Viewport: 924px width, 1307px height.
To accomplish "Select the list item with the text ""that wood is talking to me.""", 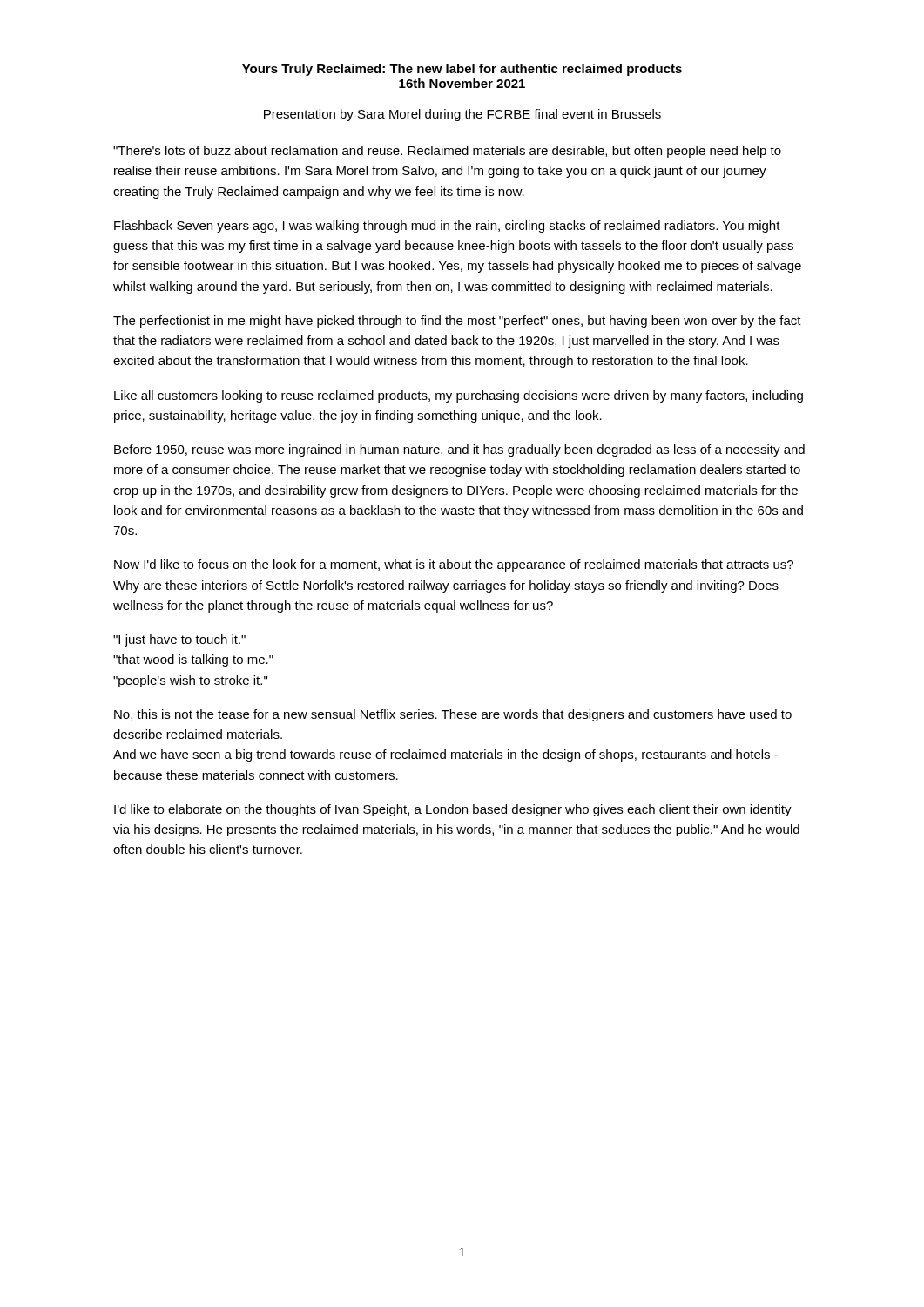I will [x=193, y=659].
